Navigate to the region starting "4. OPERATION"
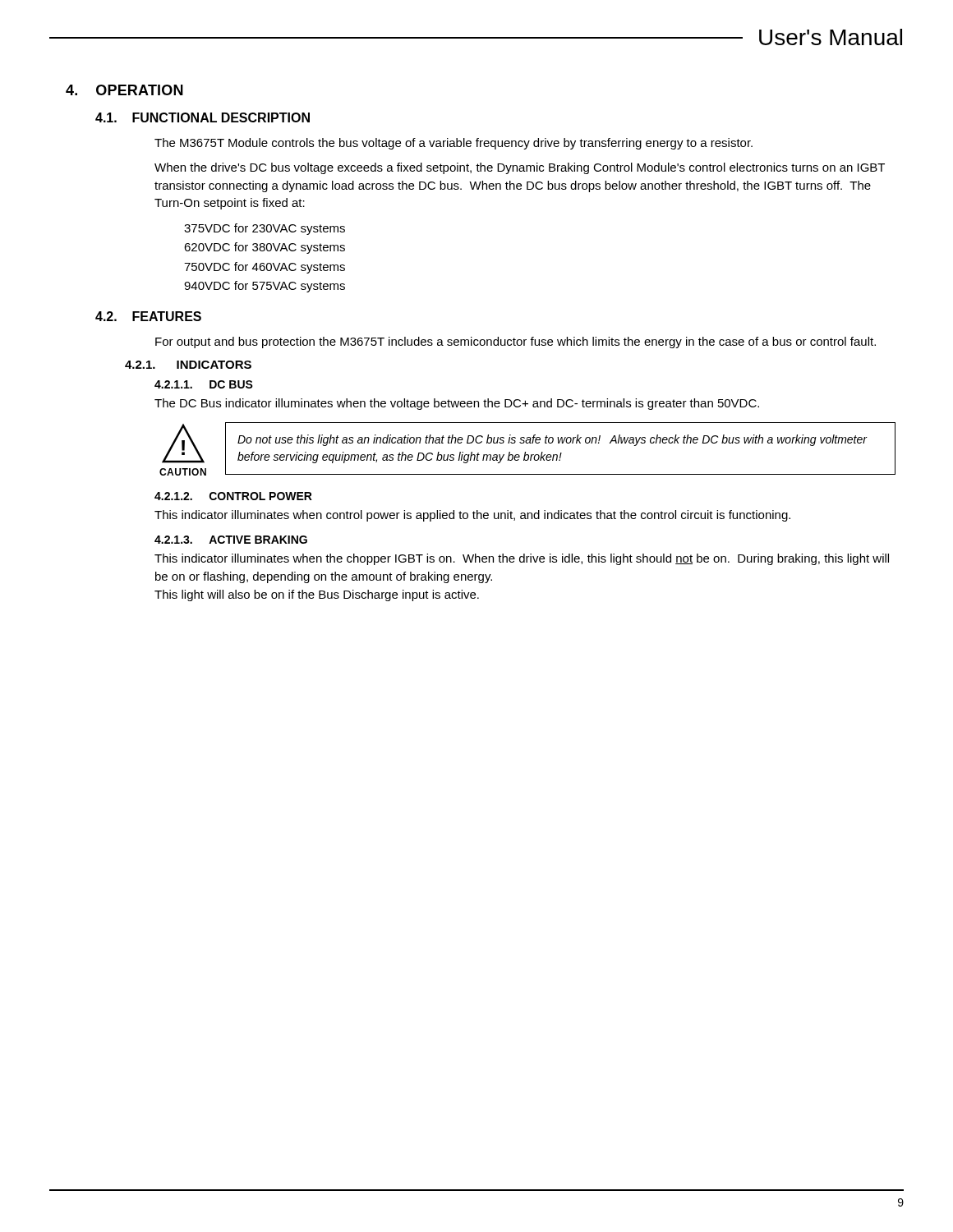This screenshot has width=953, height=1232. [x=125, y=90]
